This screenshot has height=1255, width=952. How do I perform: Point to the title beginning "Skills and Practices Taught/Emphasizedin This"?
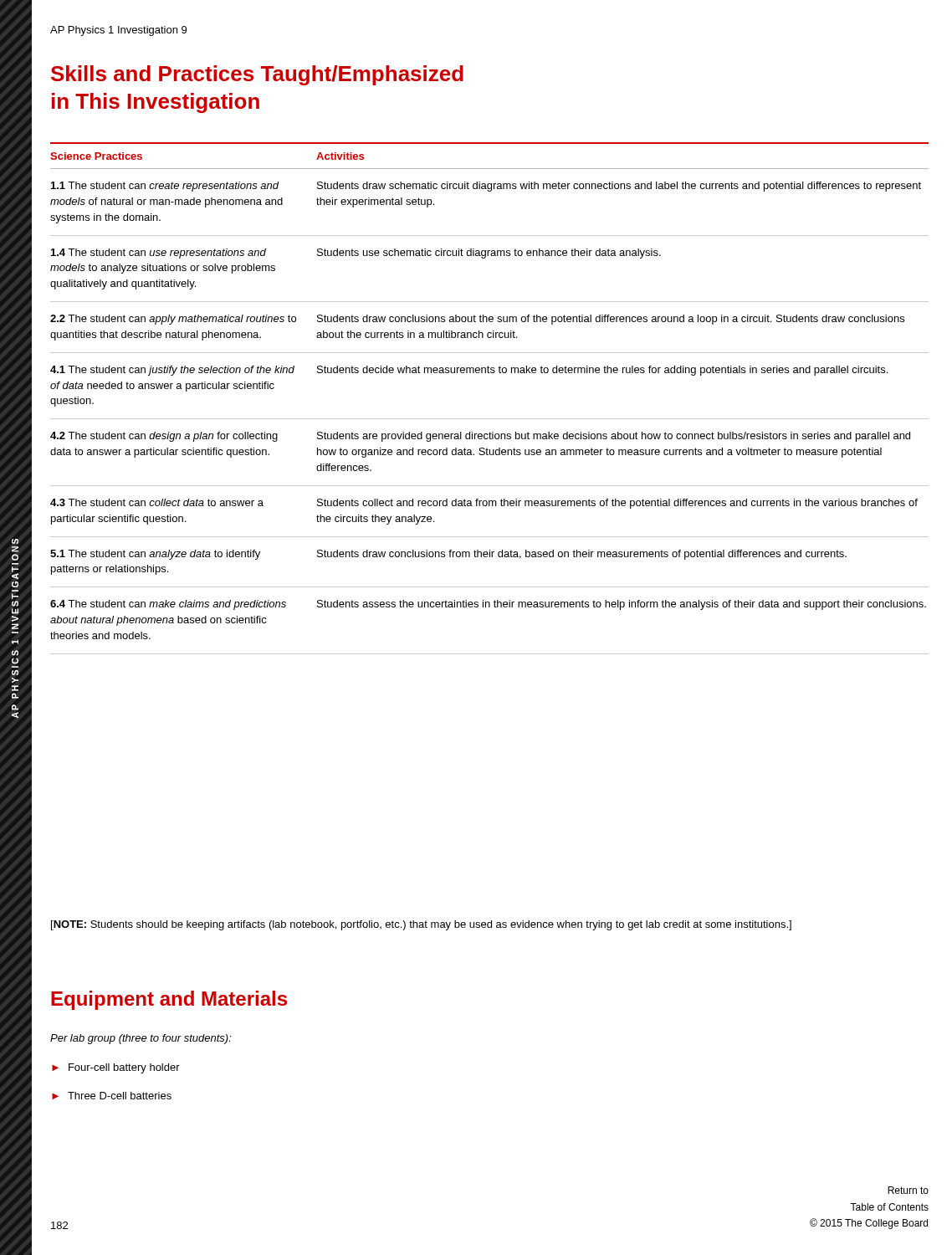(343, 87)
